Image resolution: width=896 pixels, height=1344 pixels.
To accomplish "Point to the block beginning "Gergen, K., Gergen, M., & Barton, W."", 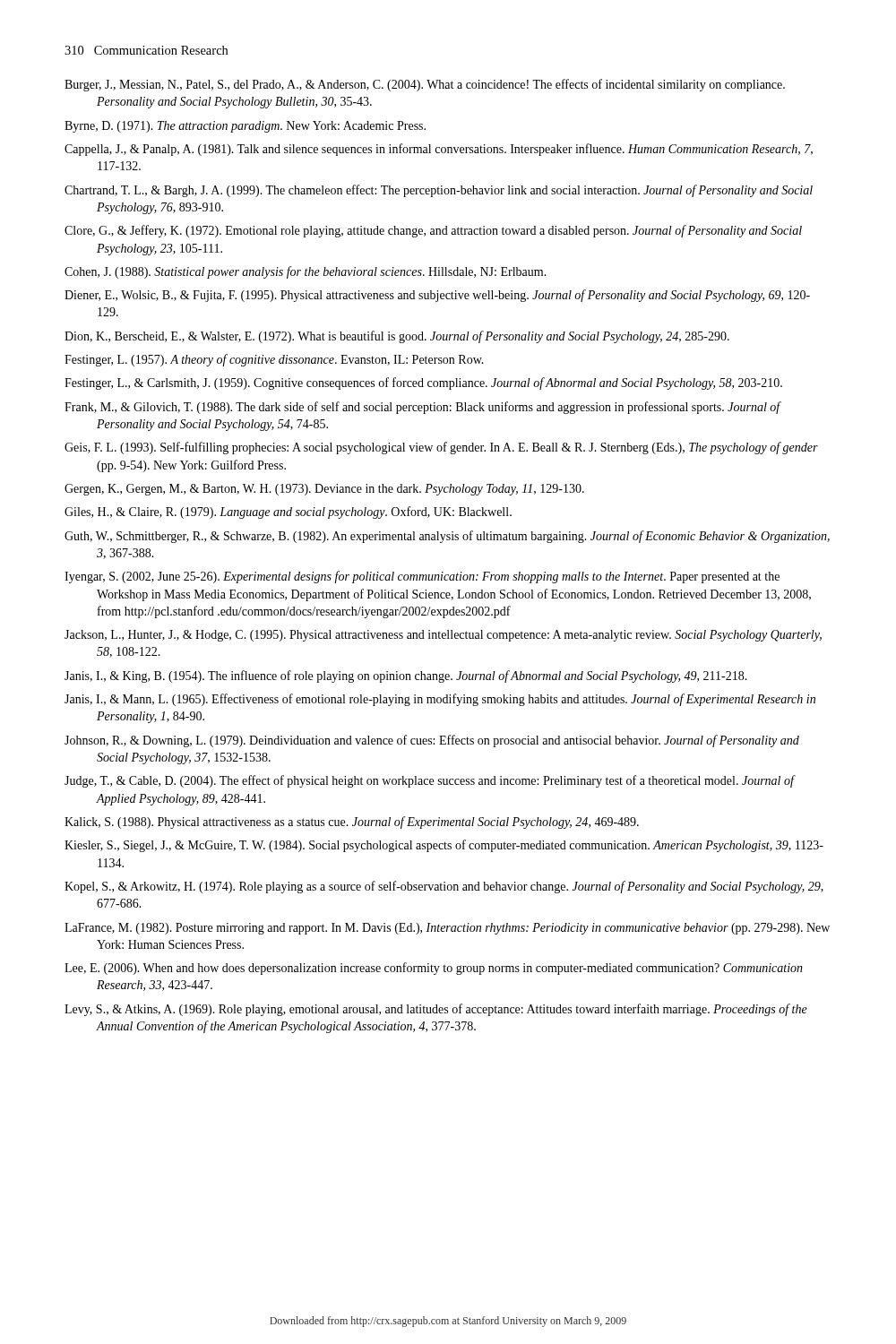I will pyautogui.click(x=325, y=489).
